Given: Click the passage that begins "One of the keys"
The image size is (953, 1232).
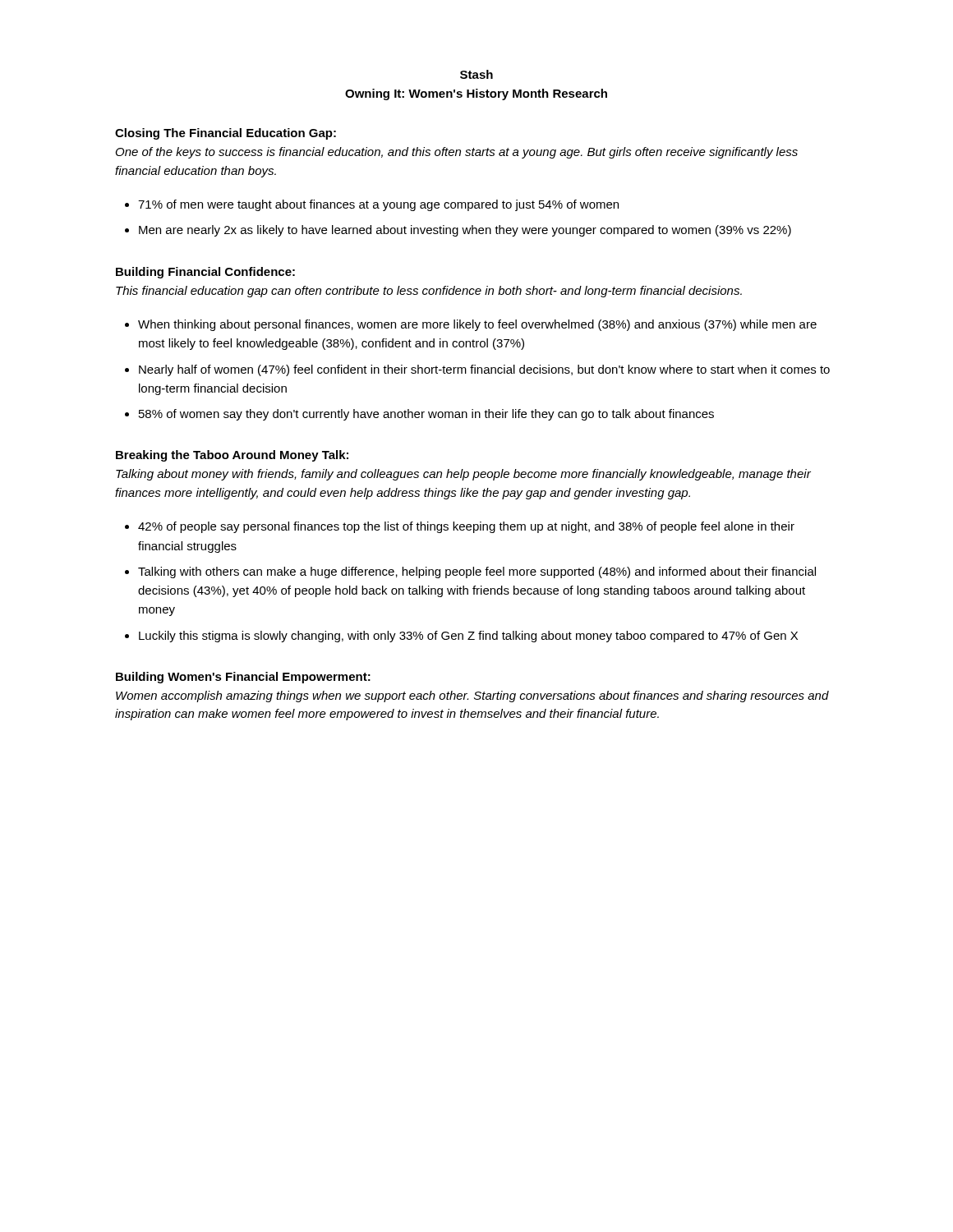Looking at the screenshot, I should pos(456,161).
